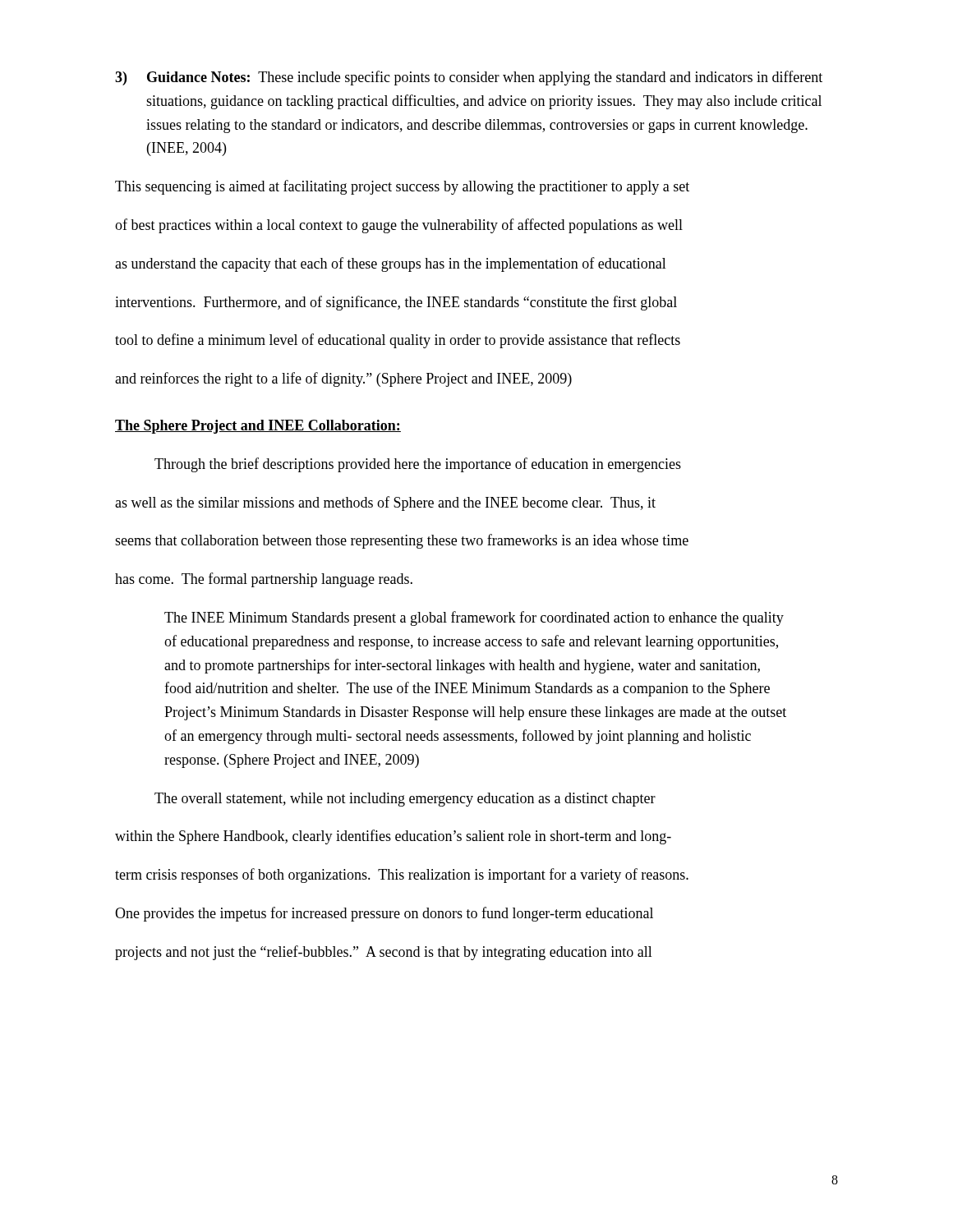953x1232 pixels.
Task: Click the passage that begins "The overall statement, while not"
Action: pos(405,798)
